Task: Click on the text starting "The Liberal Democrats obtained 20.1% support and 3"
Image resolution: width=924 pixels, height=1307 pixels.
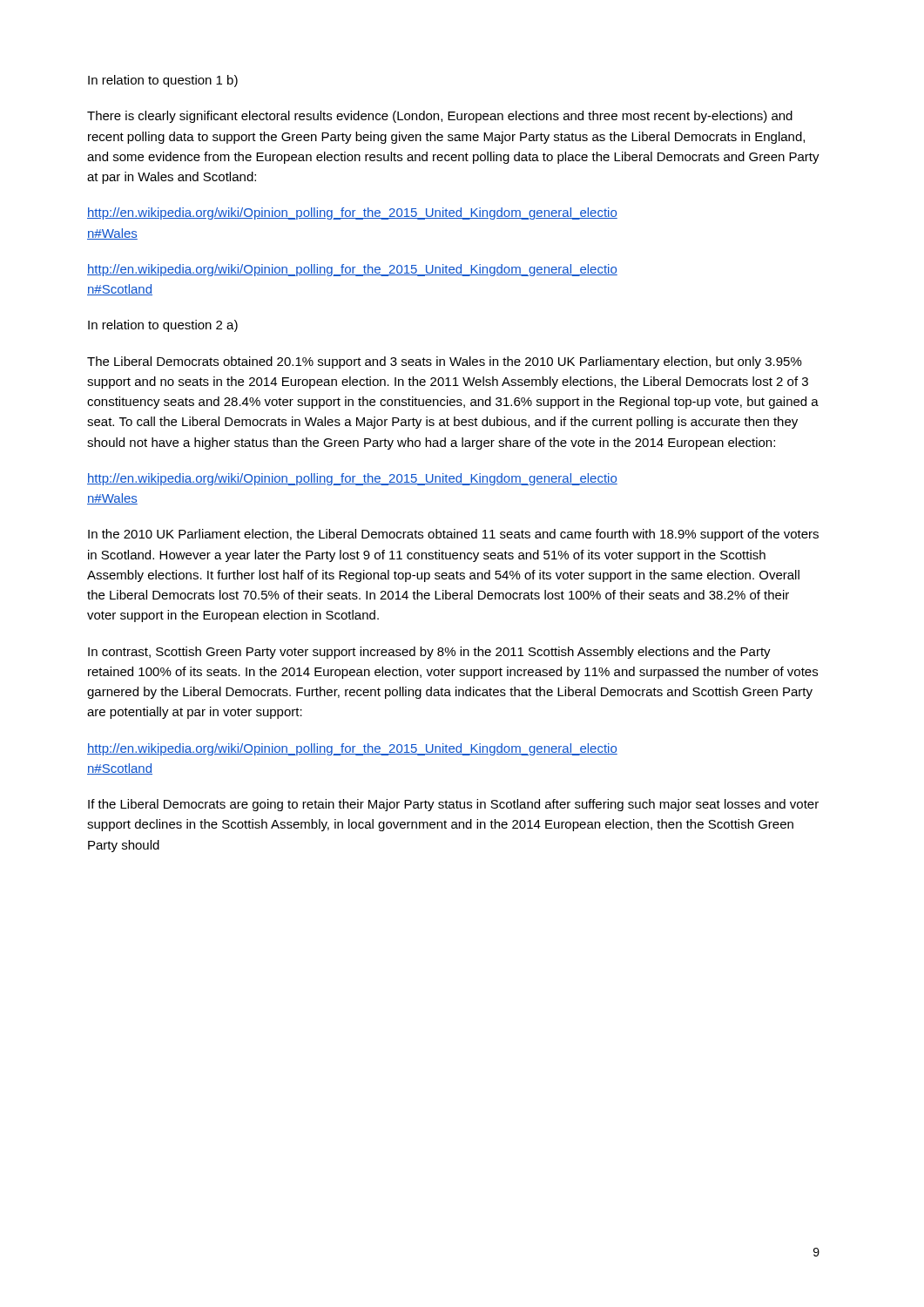Action: 453,401
